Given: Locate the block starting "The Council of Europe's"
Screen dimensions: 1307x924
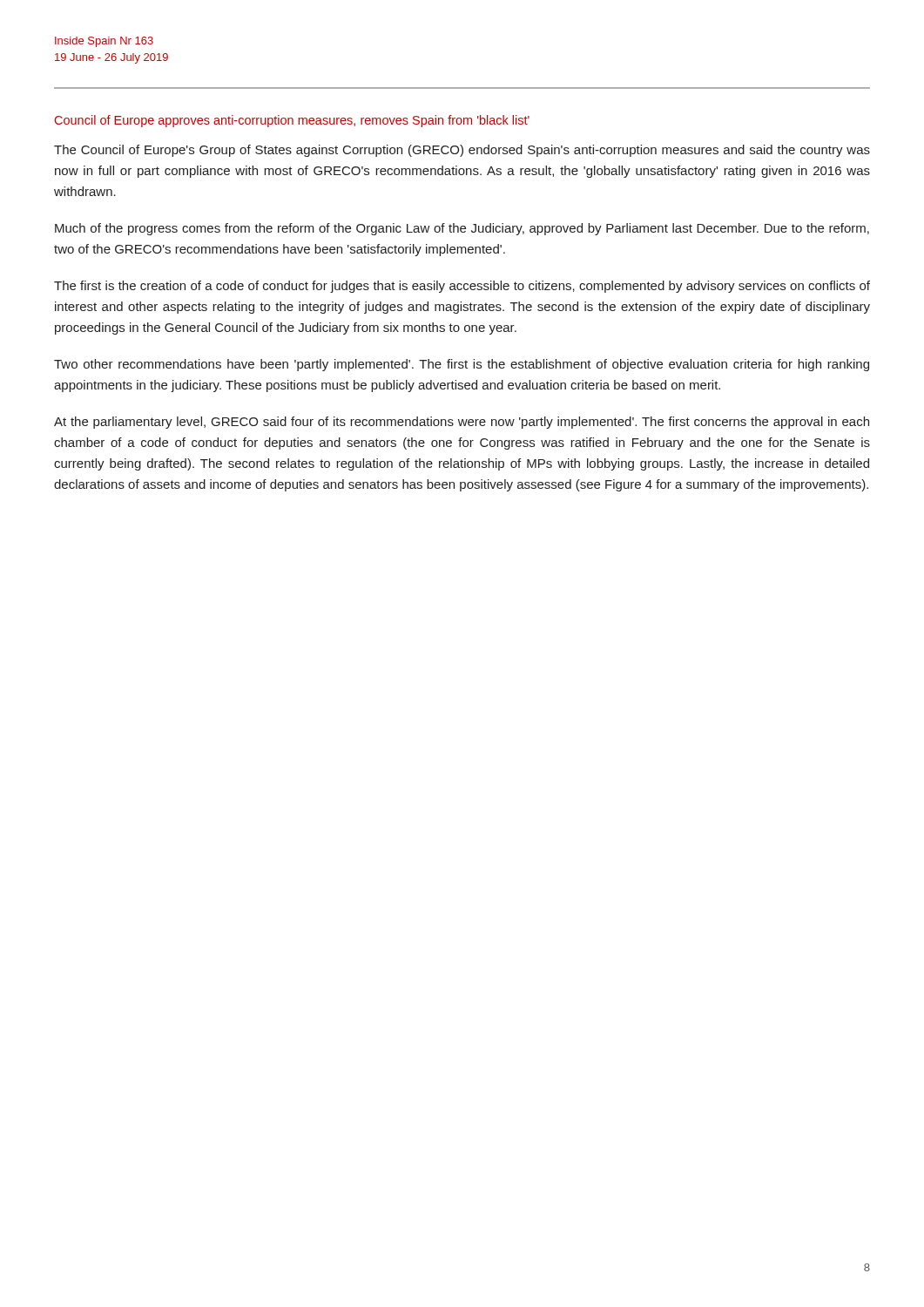Looking at the screenshot, I should pyautogui.click(x=462, y=170).
